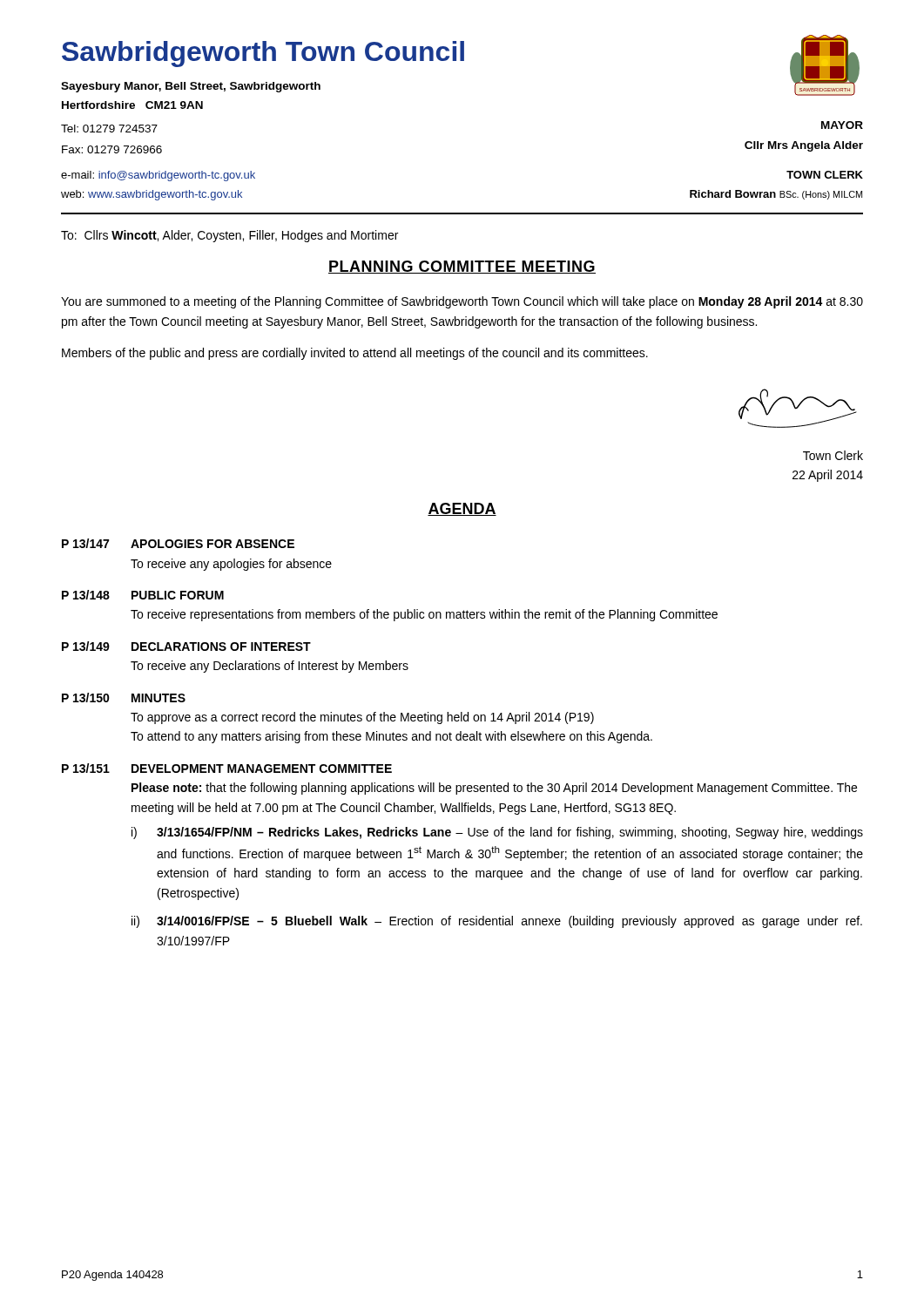
Task: Find the region starting "To: Cllrs Wincott, Alder,"
Action: (x=229, y=236)
